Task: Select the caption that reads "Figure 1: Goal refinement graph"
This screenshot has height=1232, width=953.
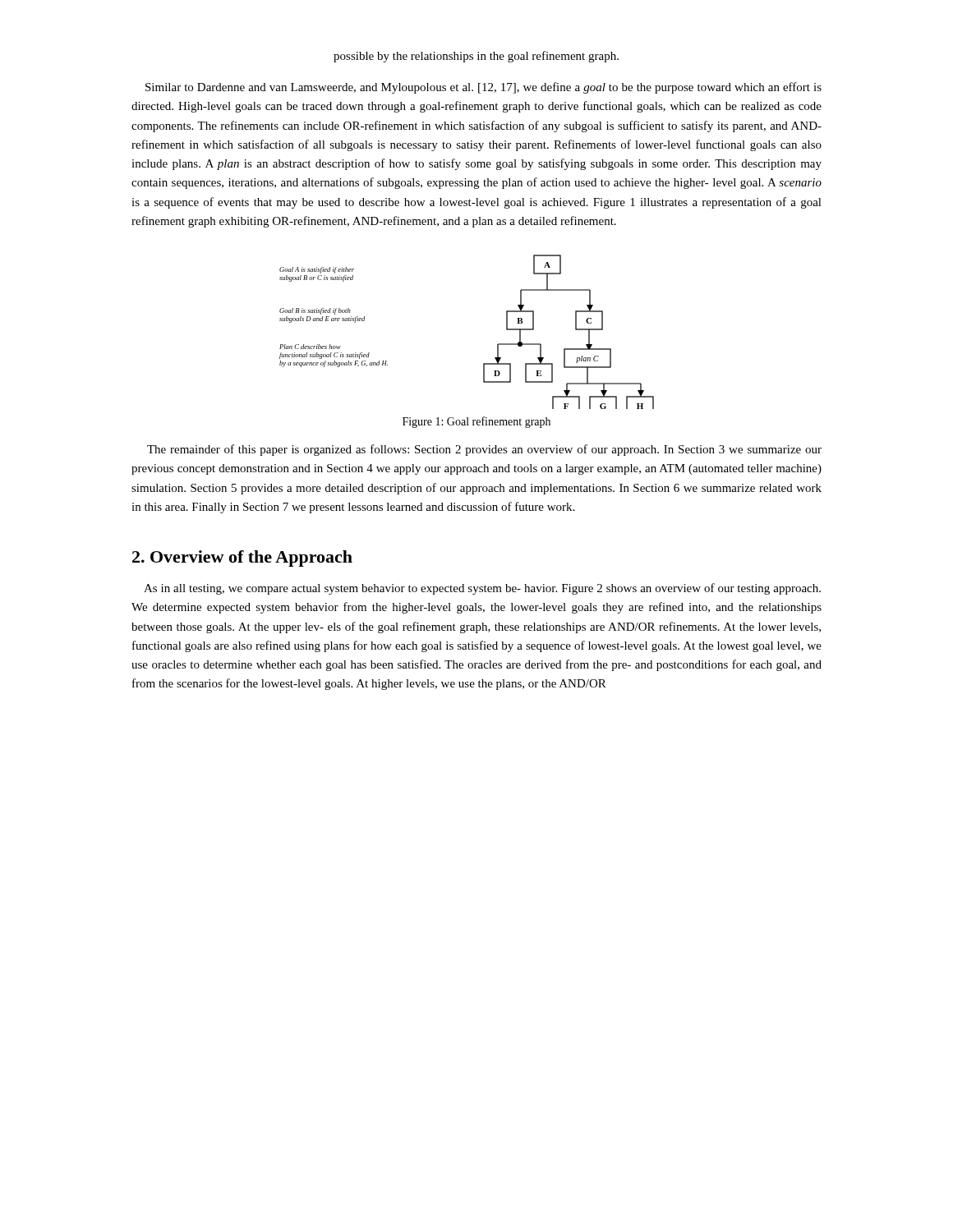Action: pyautogui.click(x=476, y=422)
